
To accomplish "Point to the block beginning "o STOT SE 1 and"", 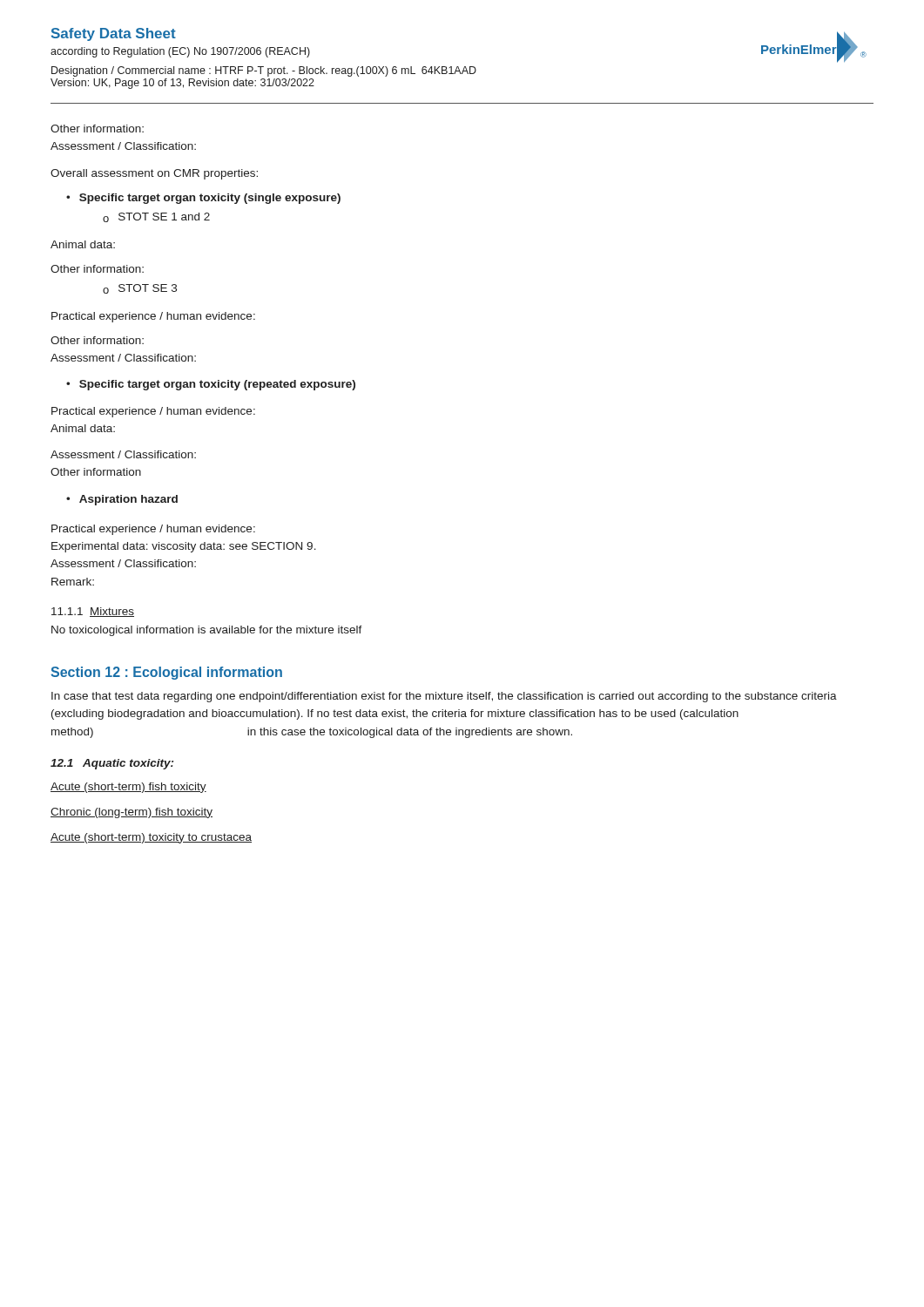I will pyautogui.click(x=156, y=219).
